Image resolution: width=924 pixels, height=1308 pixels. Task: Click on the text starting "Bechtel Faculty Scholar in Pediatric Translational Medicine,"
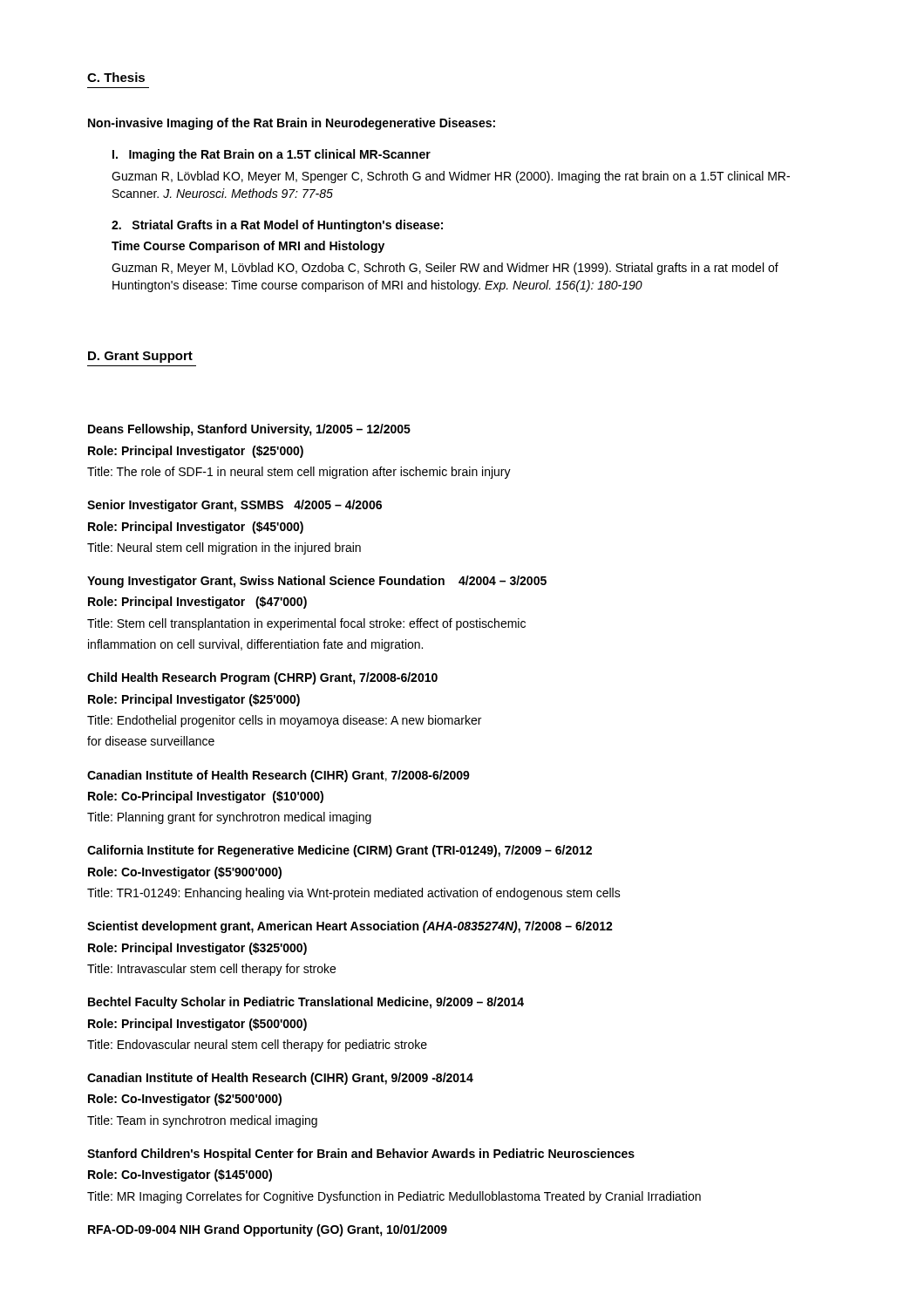pyautogui.click(x=306, y=1003)
